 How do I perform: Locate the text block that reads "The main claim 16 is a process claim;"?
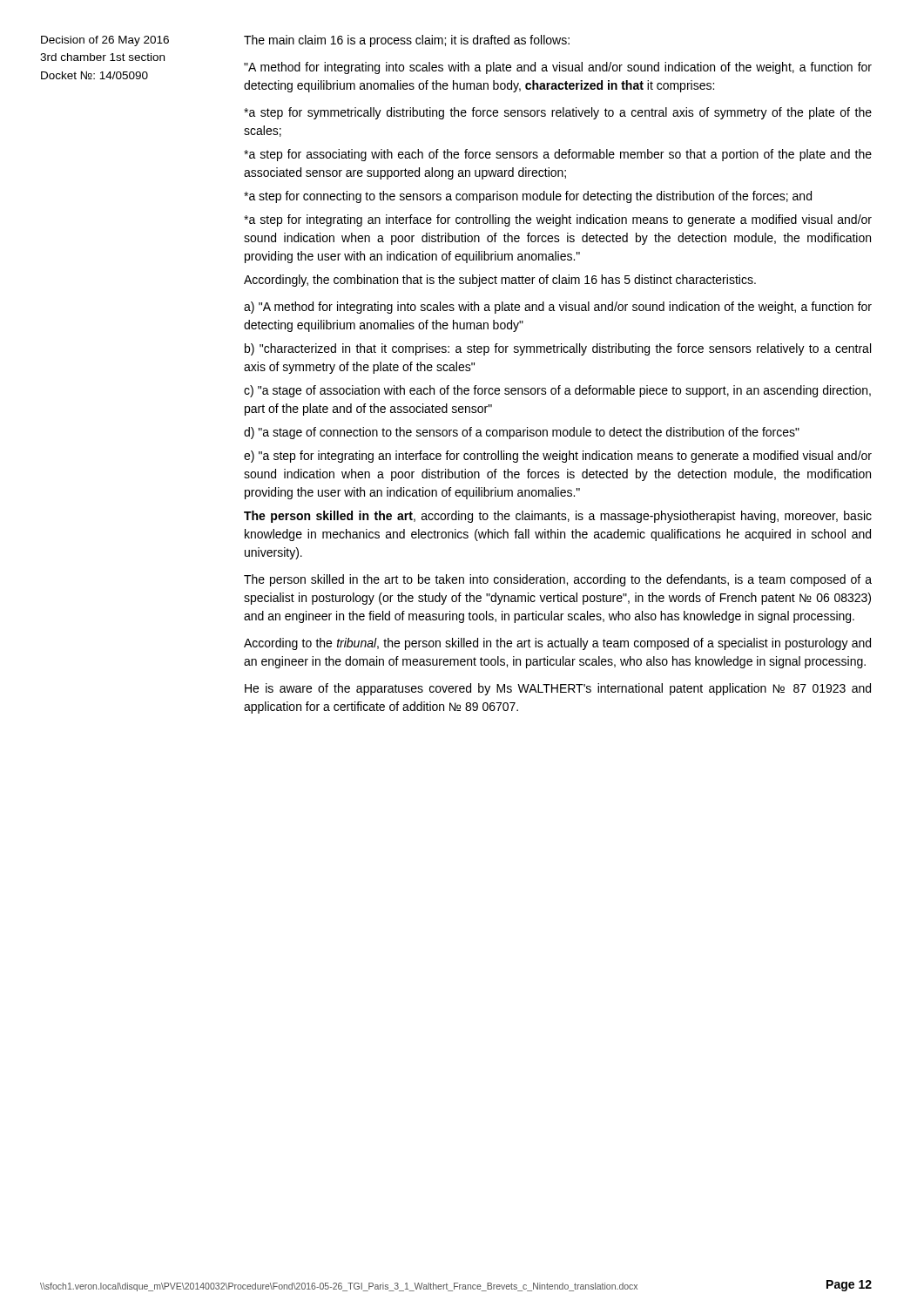pyautogui.click(x=558, y=41)
